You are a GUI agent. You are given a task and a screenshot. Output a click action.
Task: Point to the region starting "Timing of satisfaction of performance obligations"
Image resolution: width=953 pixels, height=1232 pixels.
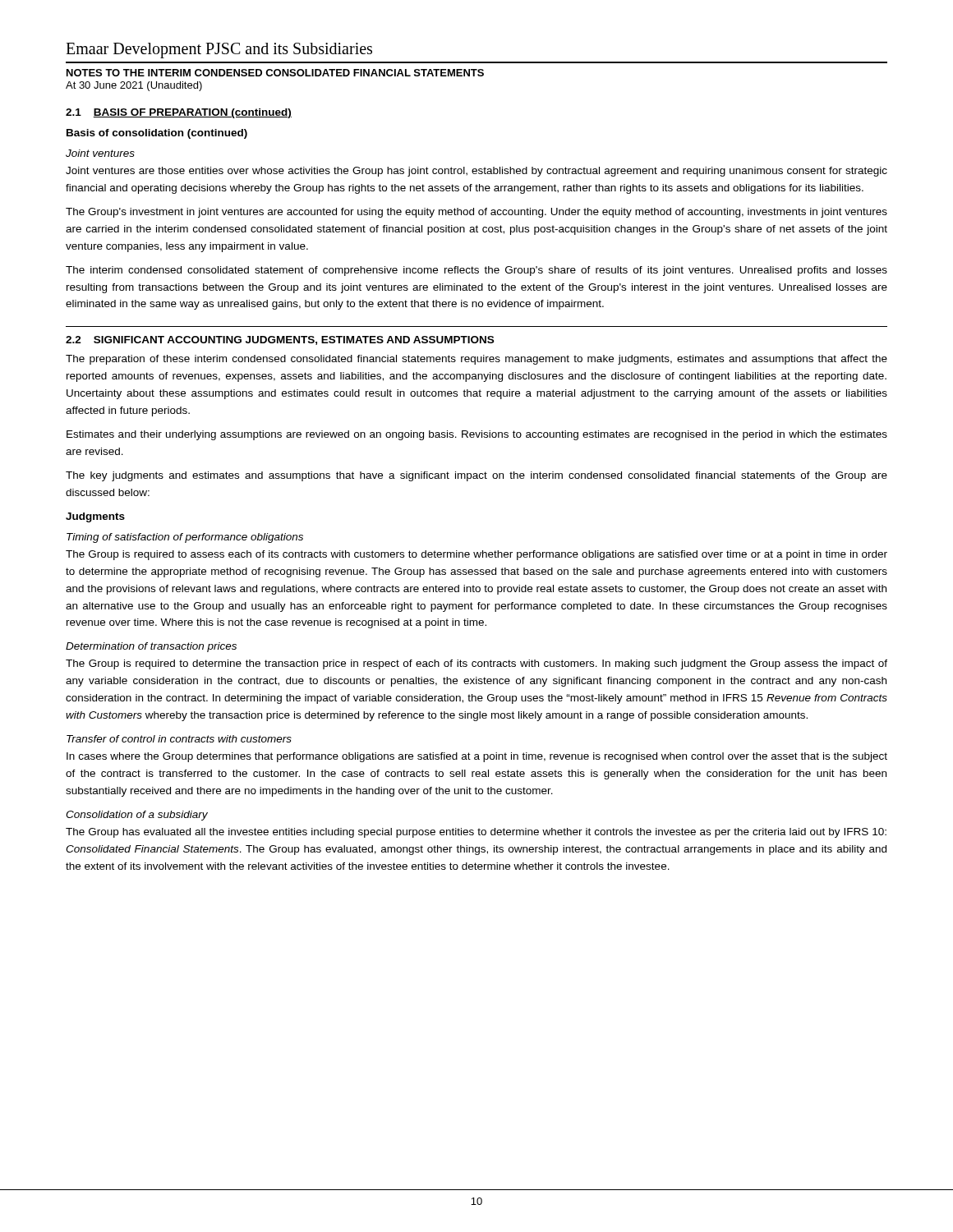pos(185,537)
